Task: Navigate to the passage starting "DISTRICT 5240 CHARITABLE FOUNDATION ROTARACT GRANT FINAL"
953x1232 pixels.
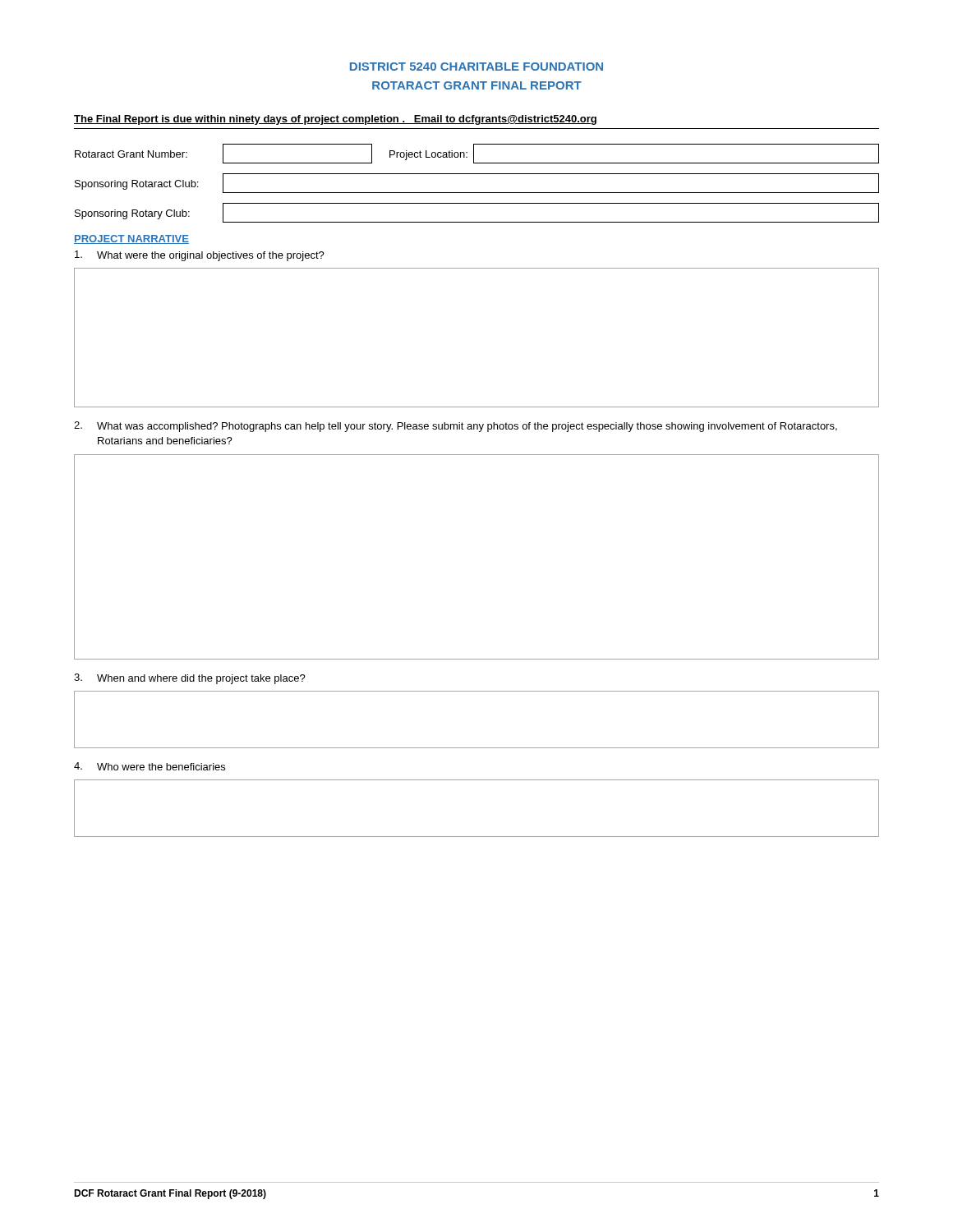Action: (x=476, y=76)
